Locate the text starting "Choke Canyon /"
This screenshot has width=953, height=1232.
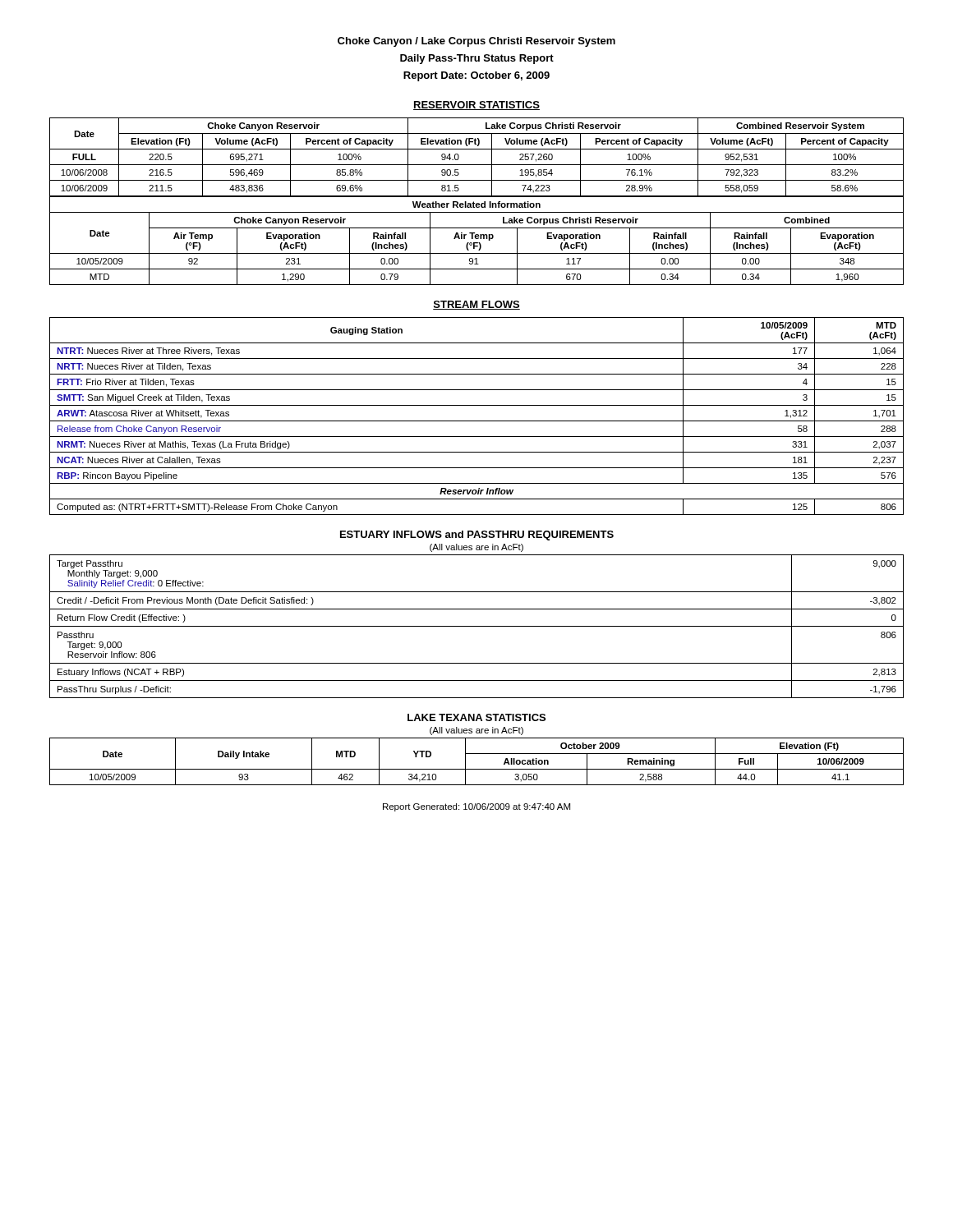[476, 58]
